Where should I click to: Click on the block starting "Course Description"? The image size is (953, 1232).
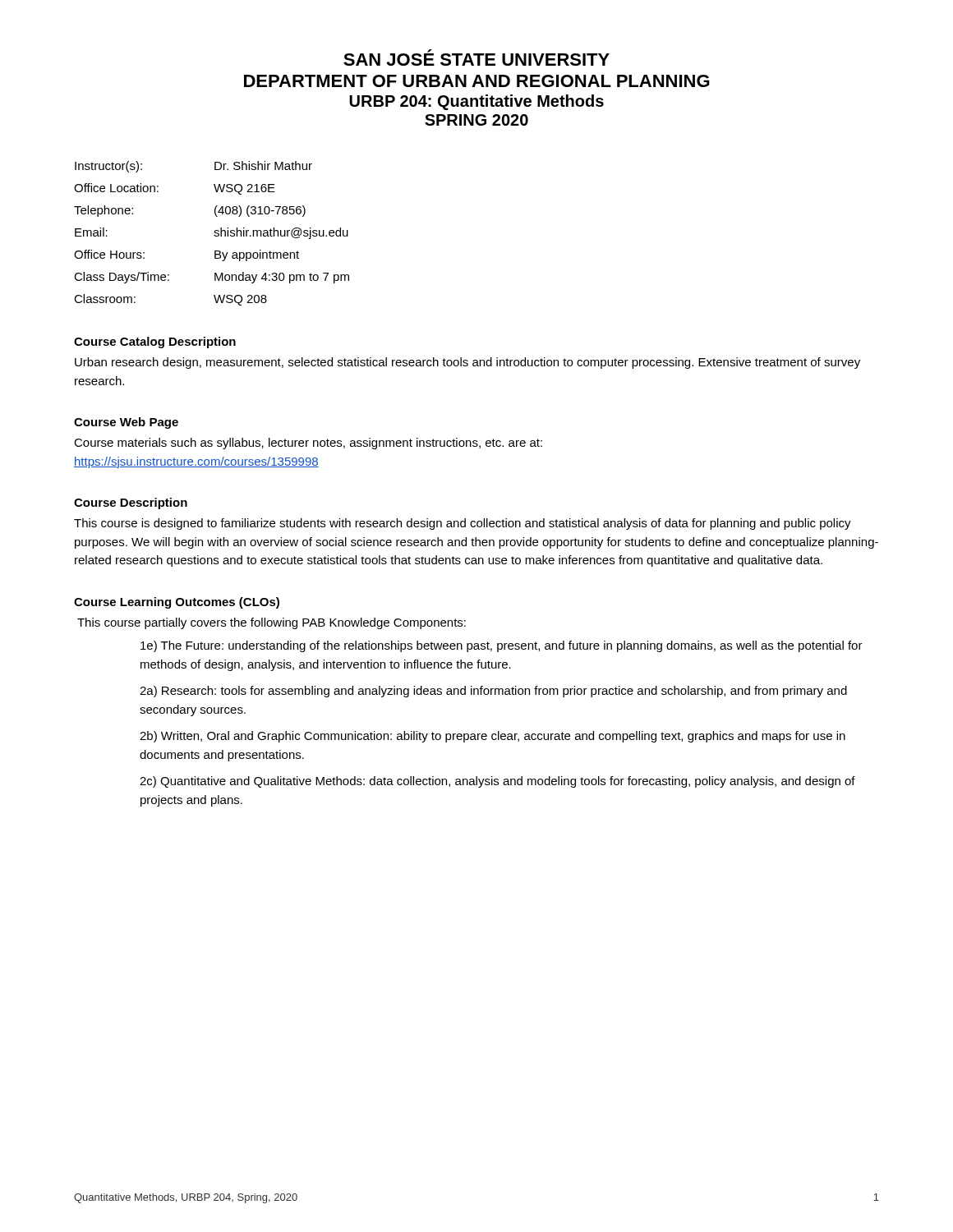[x=131, y=502]
